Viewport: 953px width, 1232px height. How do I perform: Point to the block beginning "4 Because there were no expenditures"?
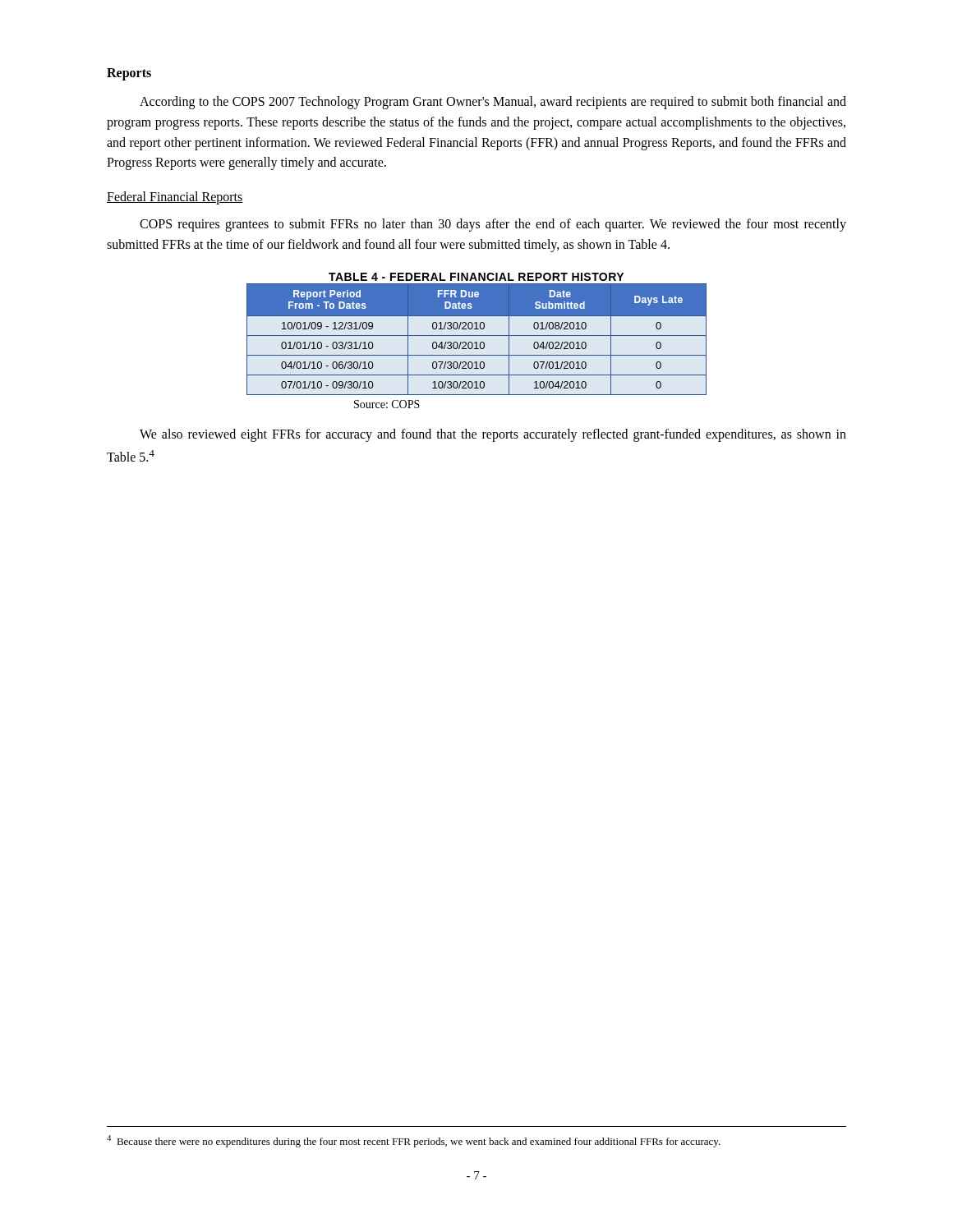[x=414, y=1141]
